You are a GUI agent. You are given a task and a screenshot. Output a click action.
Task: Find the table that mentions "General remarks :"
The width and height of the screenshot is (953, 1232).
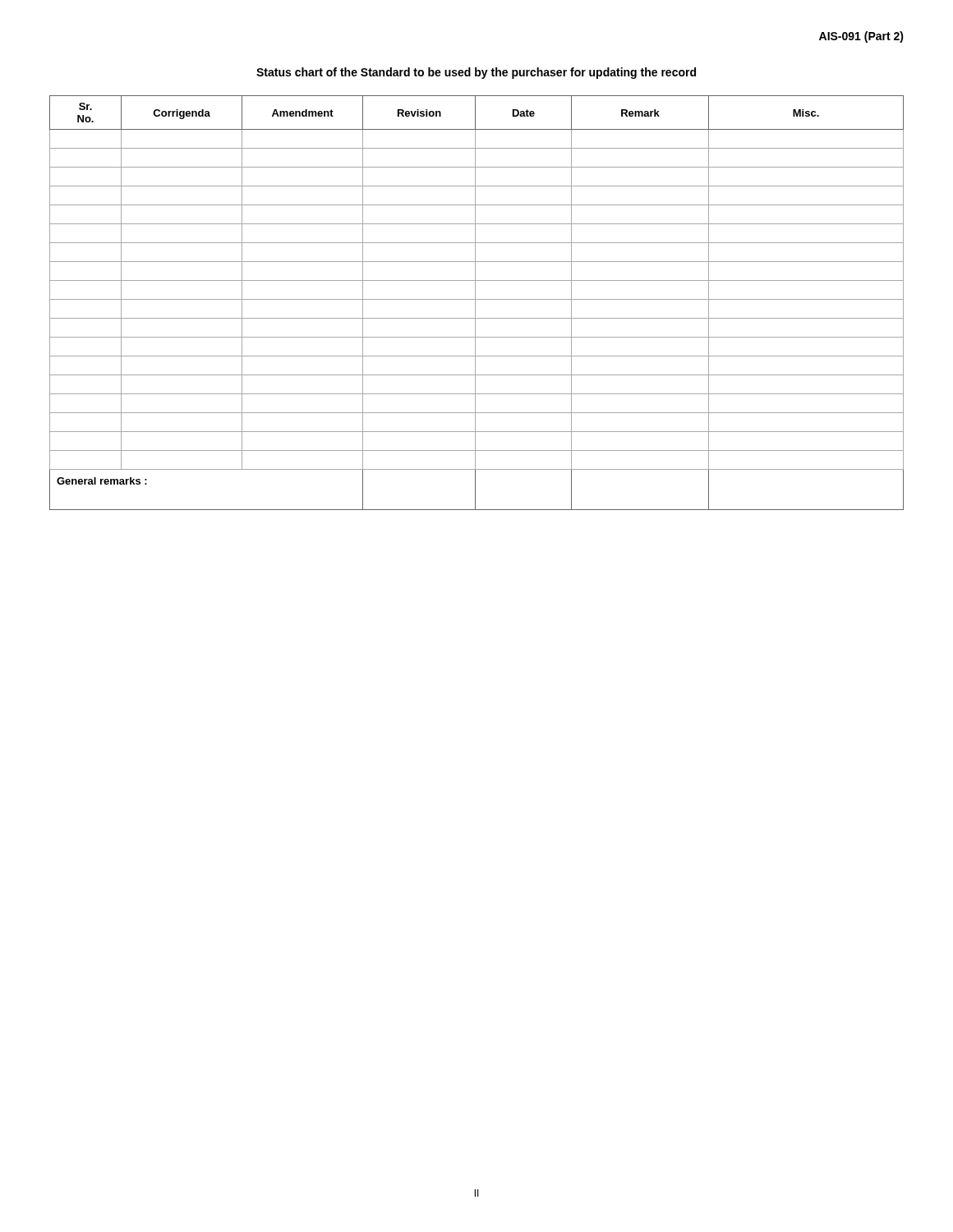476,303
